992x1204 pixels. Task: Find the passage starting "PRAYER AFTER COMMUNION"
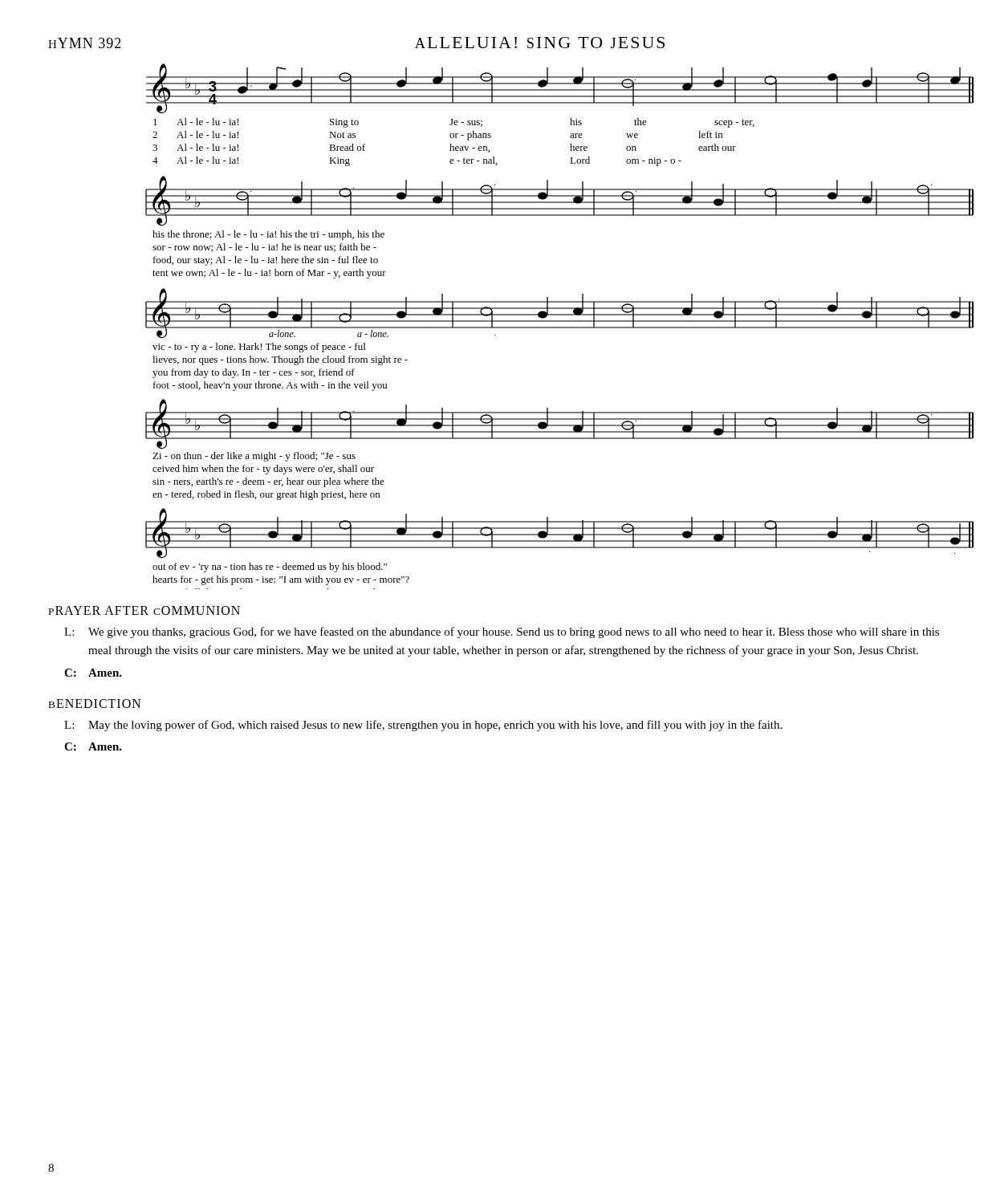(145, 610)
